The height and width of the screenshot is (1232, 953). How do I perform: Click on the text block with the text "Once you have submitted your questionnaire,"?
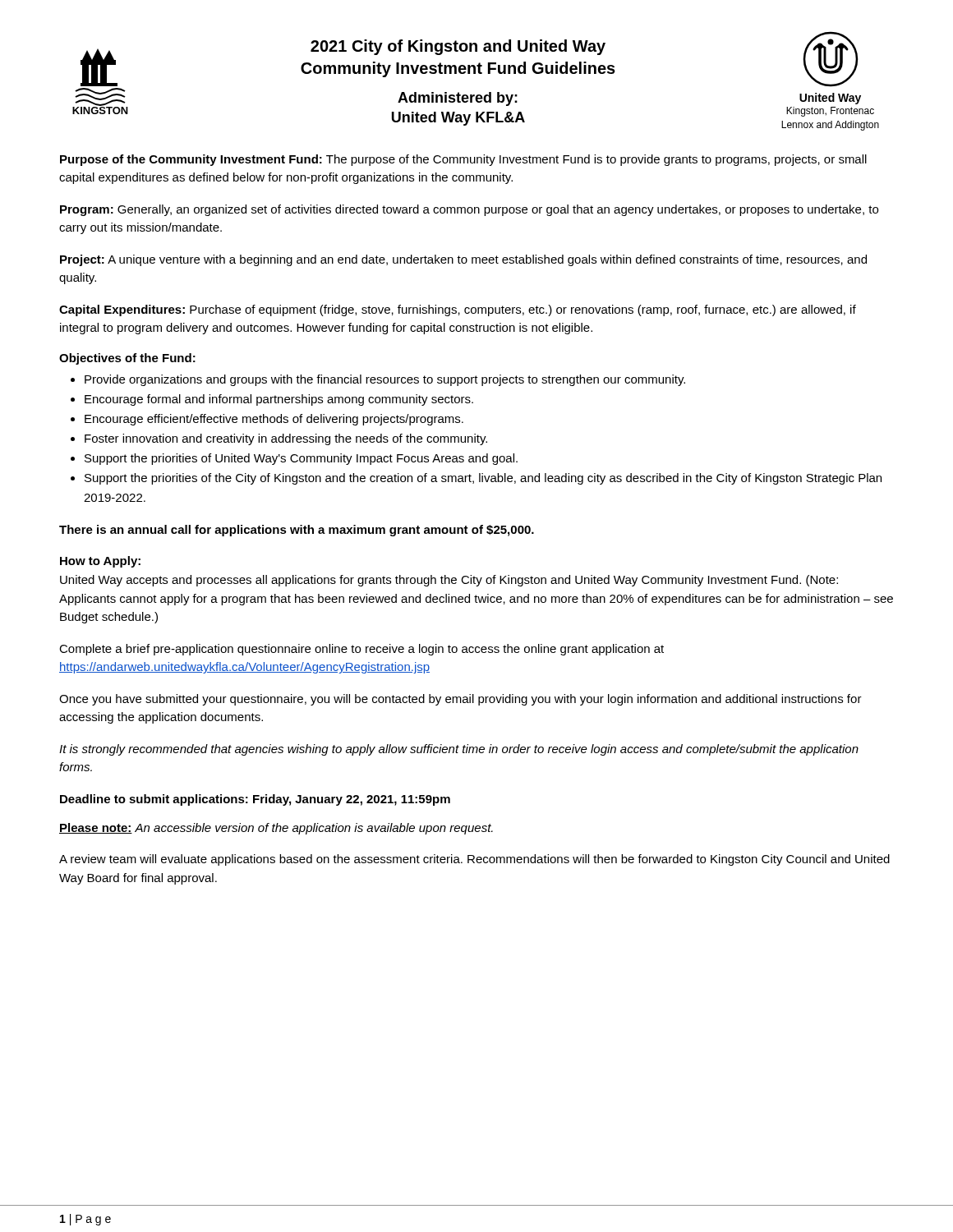click(x=460, y=707)
